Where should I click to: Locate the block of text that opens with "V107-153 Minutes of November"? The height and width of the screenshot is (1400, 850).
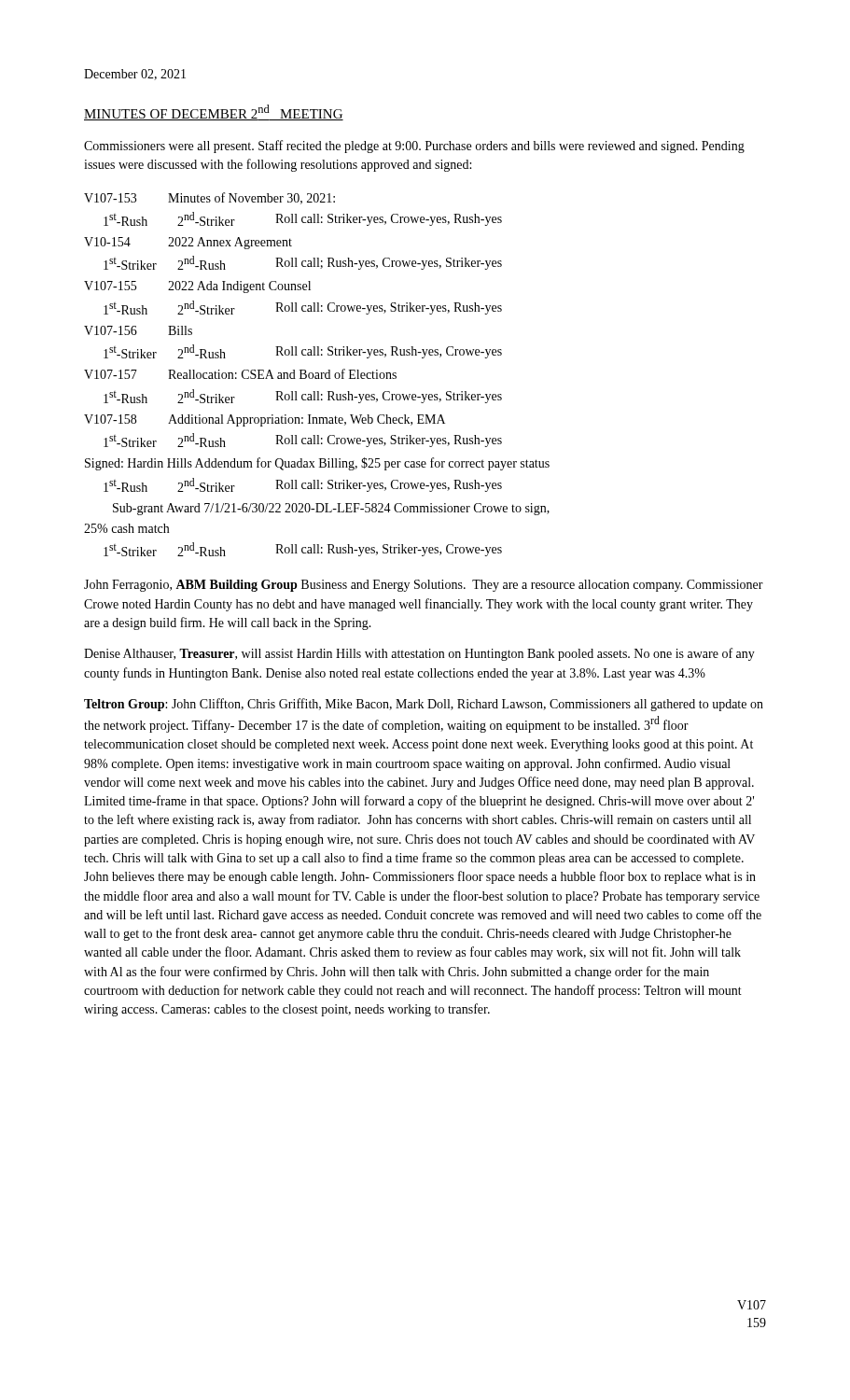[210, 199]
